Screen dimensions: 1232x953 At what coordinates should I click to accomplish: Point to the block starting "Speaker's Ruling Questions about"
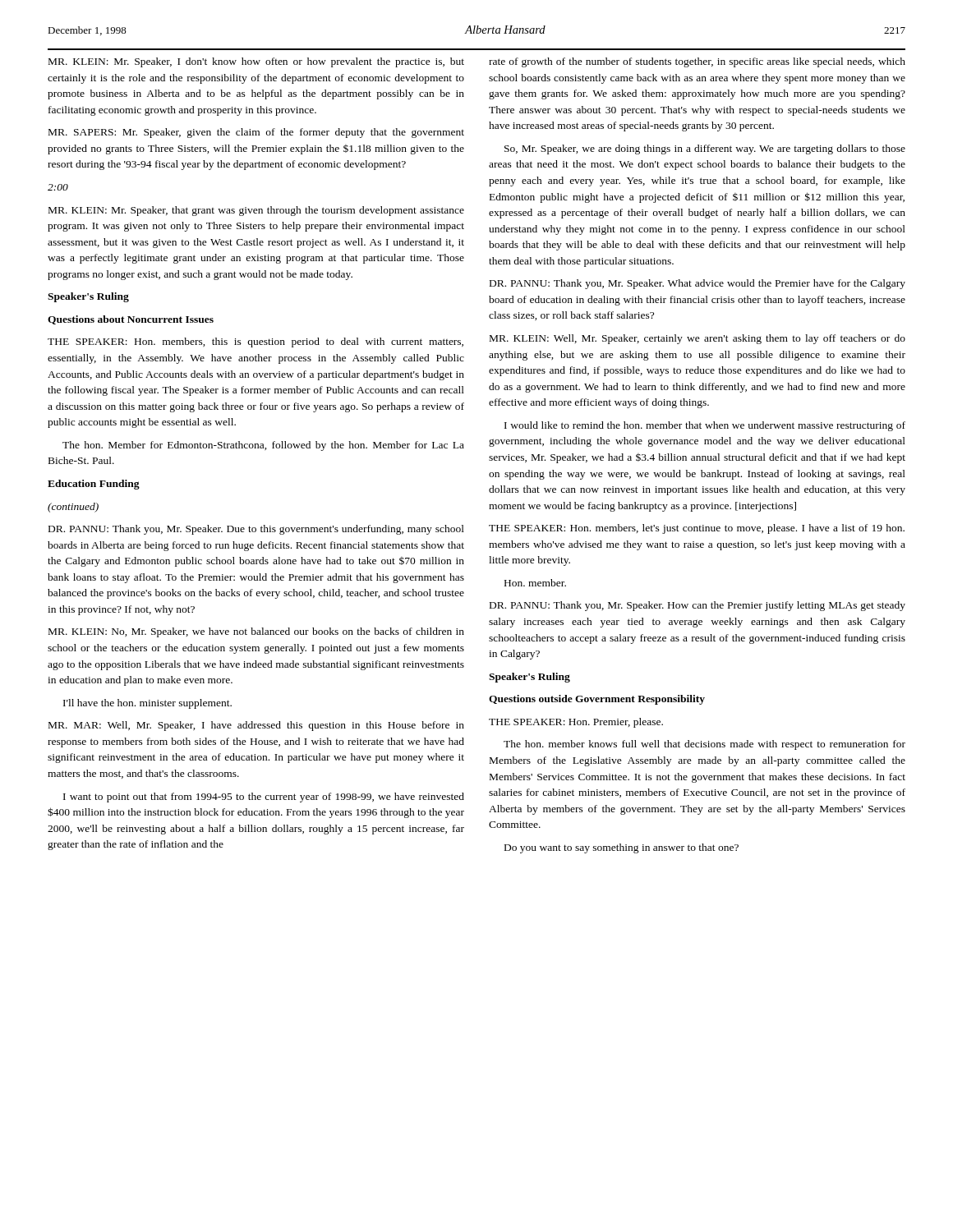coord(88,297)
